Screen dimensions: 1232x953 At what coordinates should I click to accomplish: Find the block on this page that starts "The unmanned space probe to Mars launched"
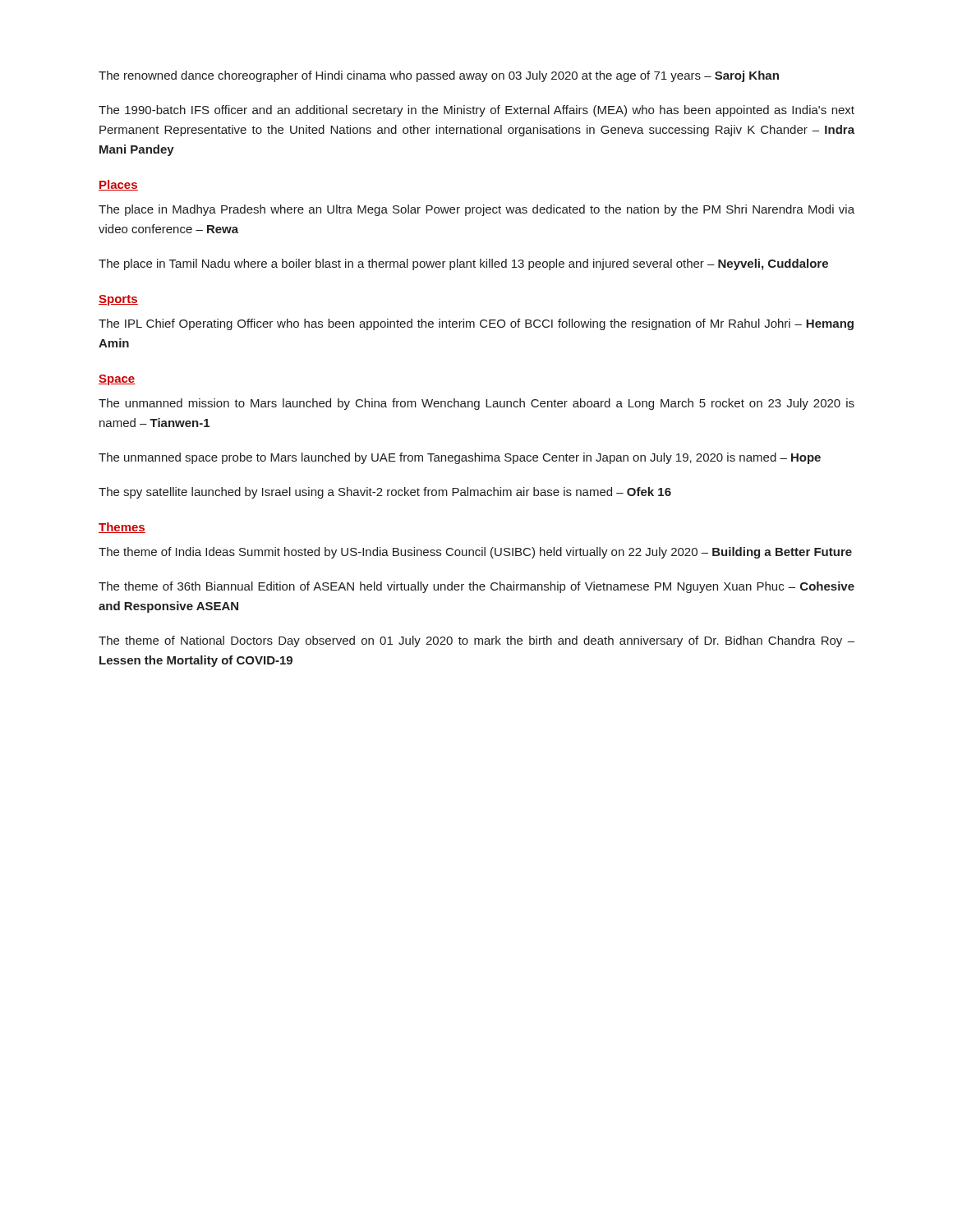(460, 457)
